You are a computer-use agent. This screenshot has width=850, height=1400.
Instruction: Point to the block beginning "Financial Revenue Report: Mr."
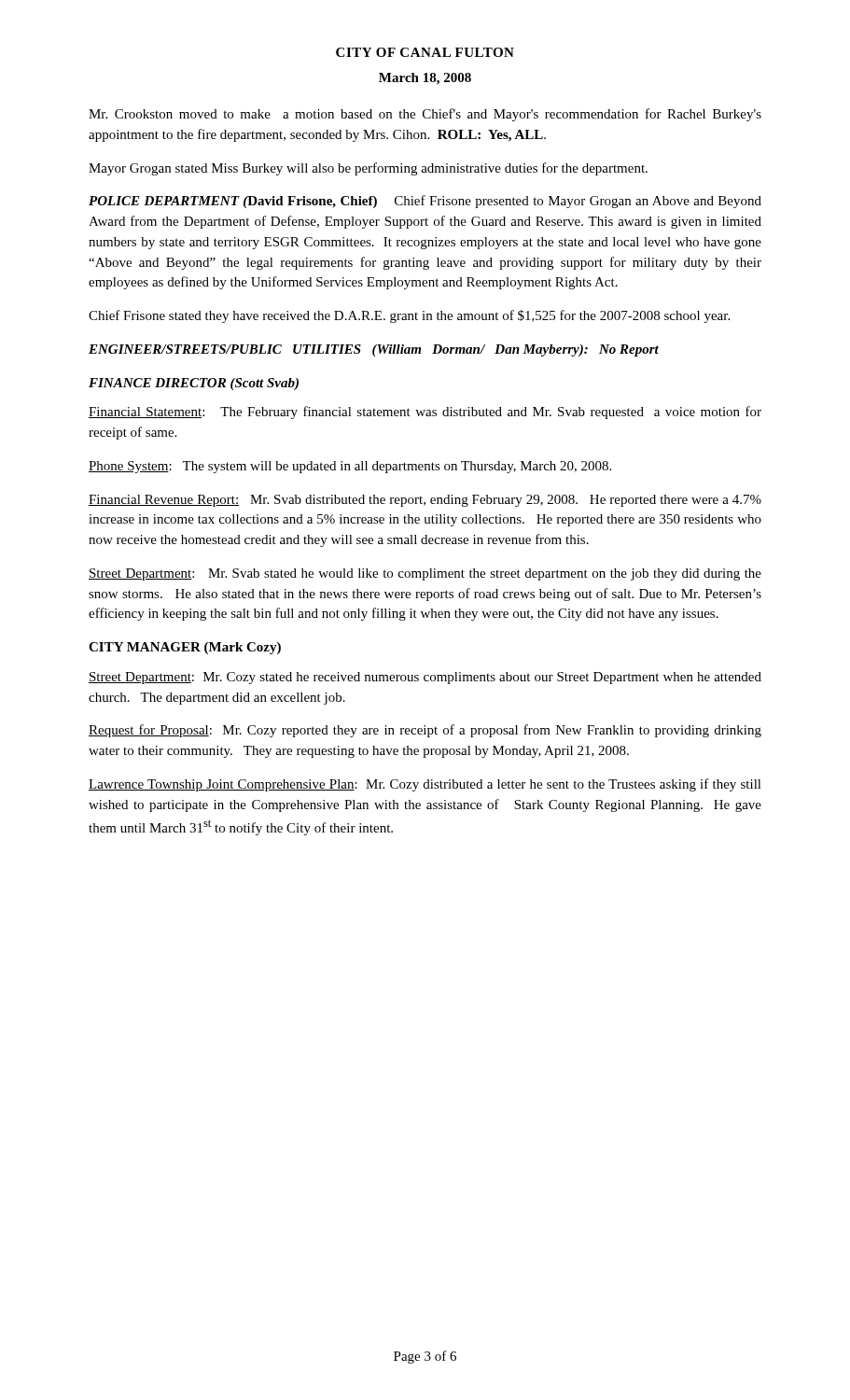click(x=425, y=519)
